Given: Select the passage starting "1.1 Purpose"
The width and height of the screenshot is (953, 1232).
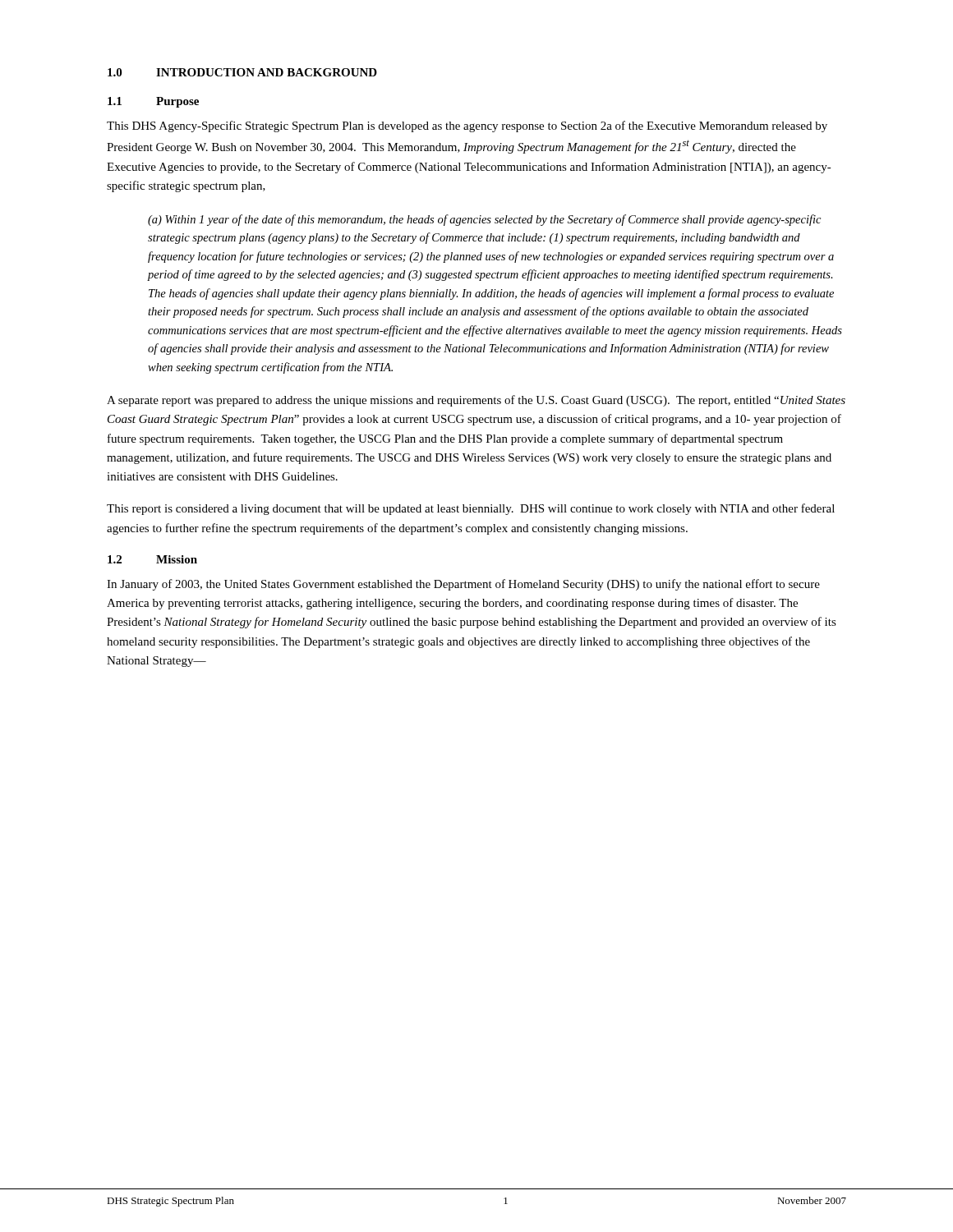Looking at the screenshot, I should 153,101.
